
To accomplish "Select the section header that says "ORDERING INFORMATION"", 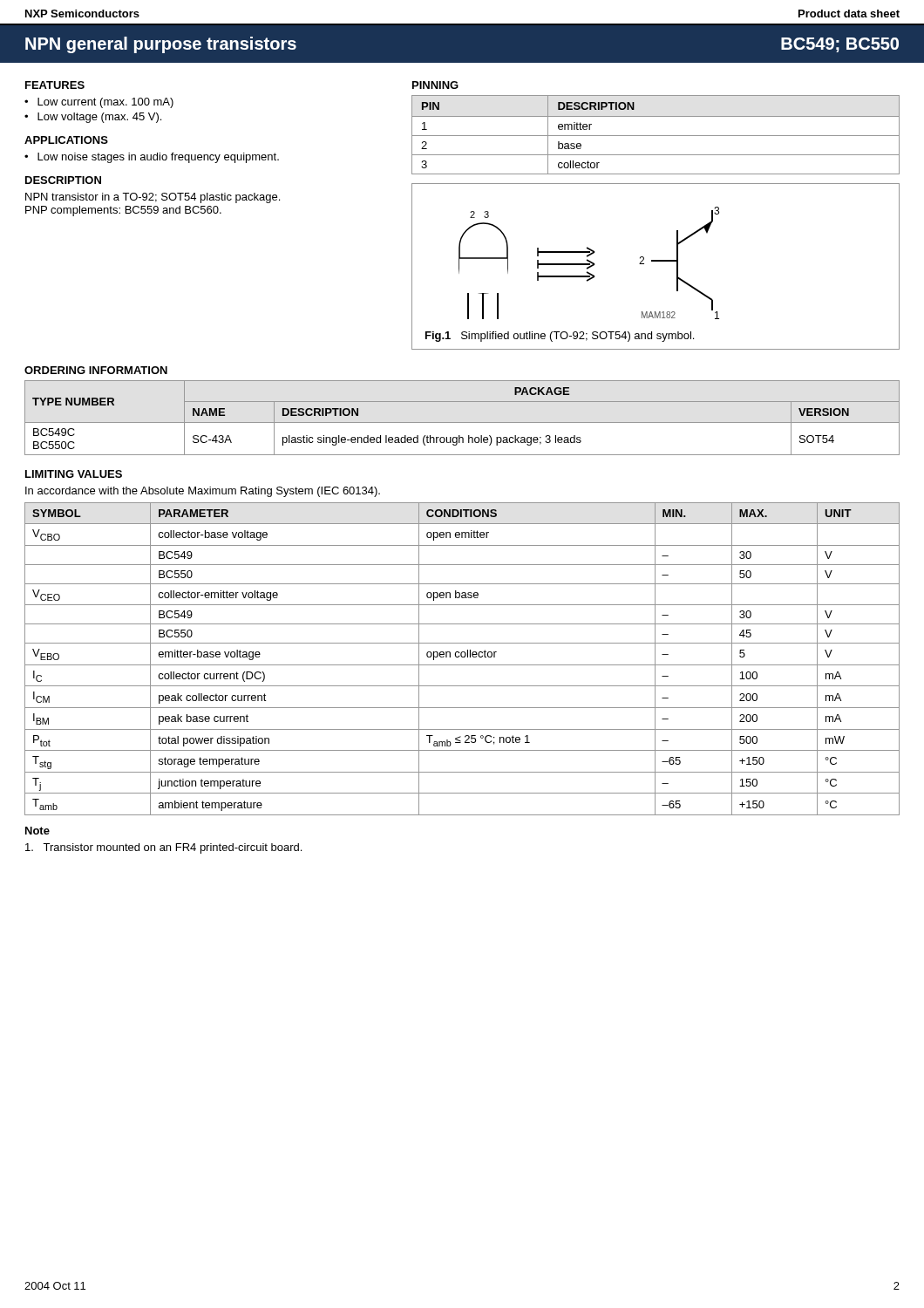I will click(96, 370).
